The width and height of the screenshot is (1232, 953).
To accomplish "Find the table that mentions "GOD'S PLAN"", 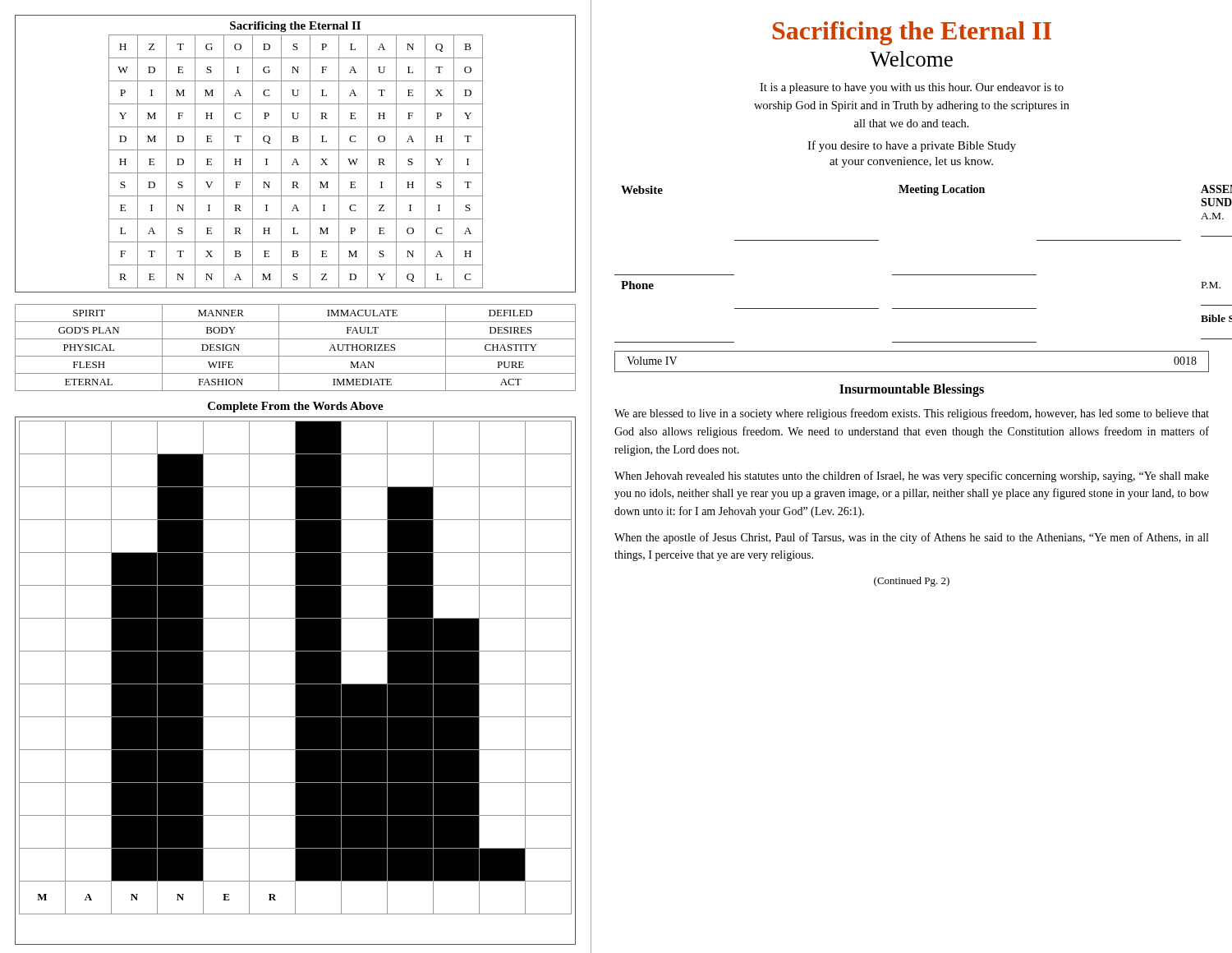I will point(295,348).
